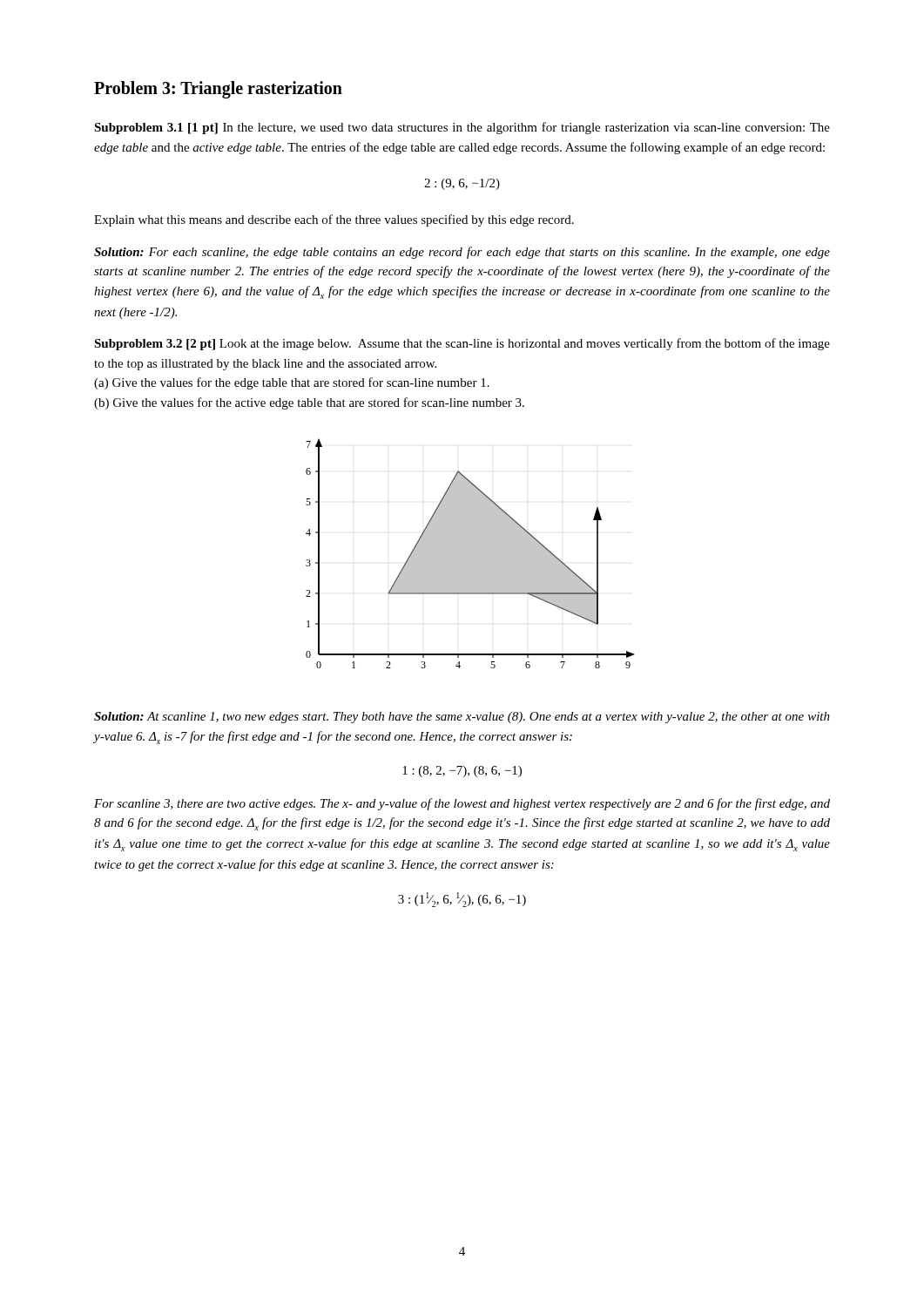Click the passage that begins "For scanline 3, there are"
924x1307 pixels.
pos(462,834)
